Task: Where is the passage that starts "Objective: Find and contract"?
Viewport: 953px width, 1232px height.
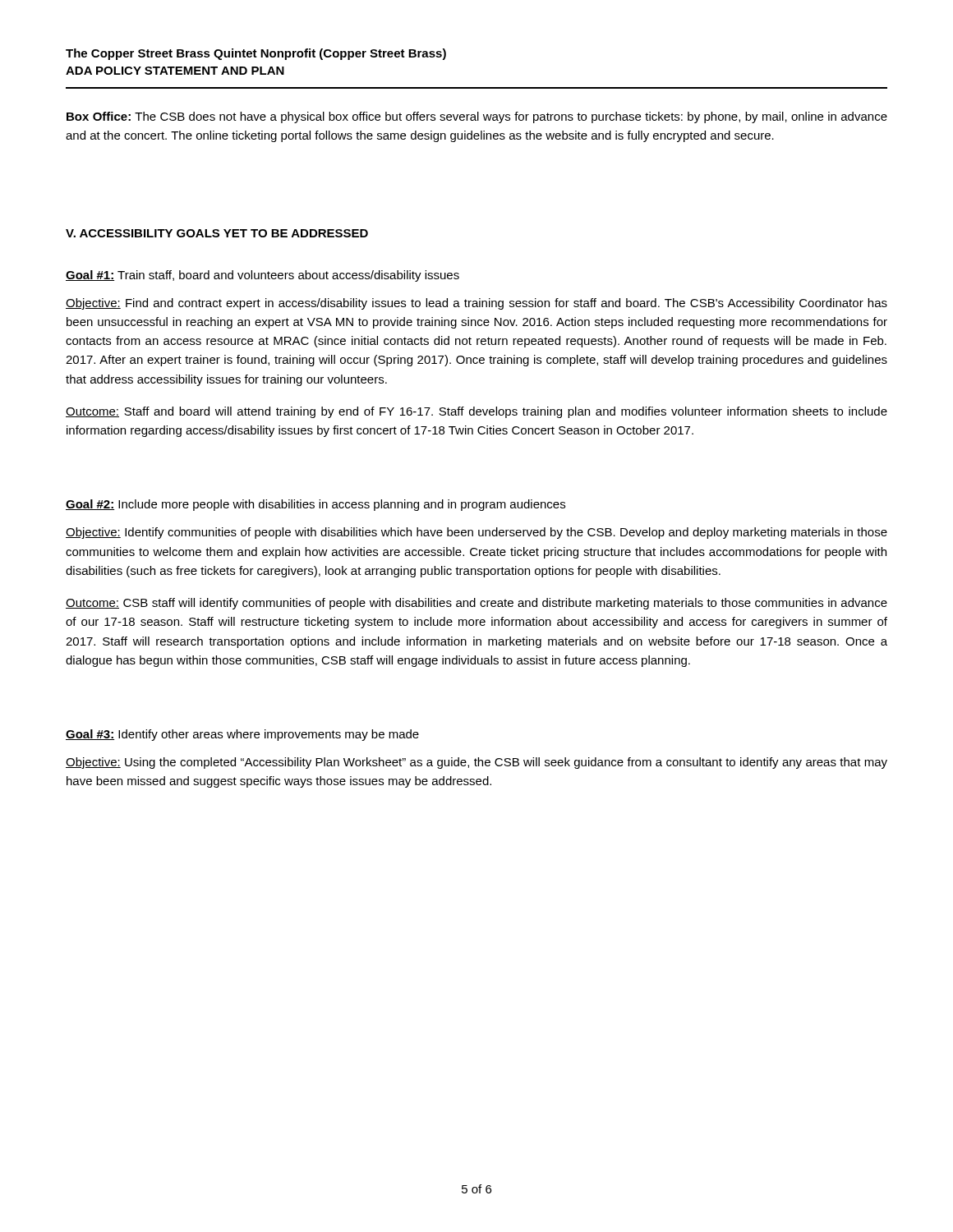Action: (x=476, y=340)
